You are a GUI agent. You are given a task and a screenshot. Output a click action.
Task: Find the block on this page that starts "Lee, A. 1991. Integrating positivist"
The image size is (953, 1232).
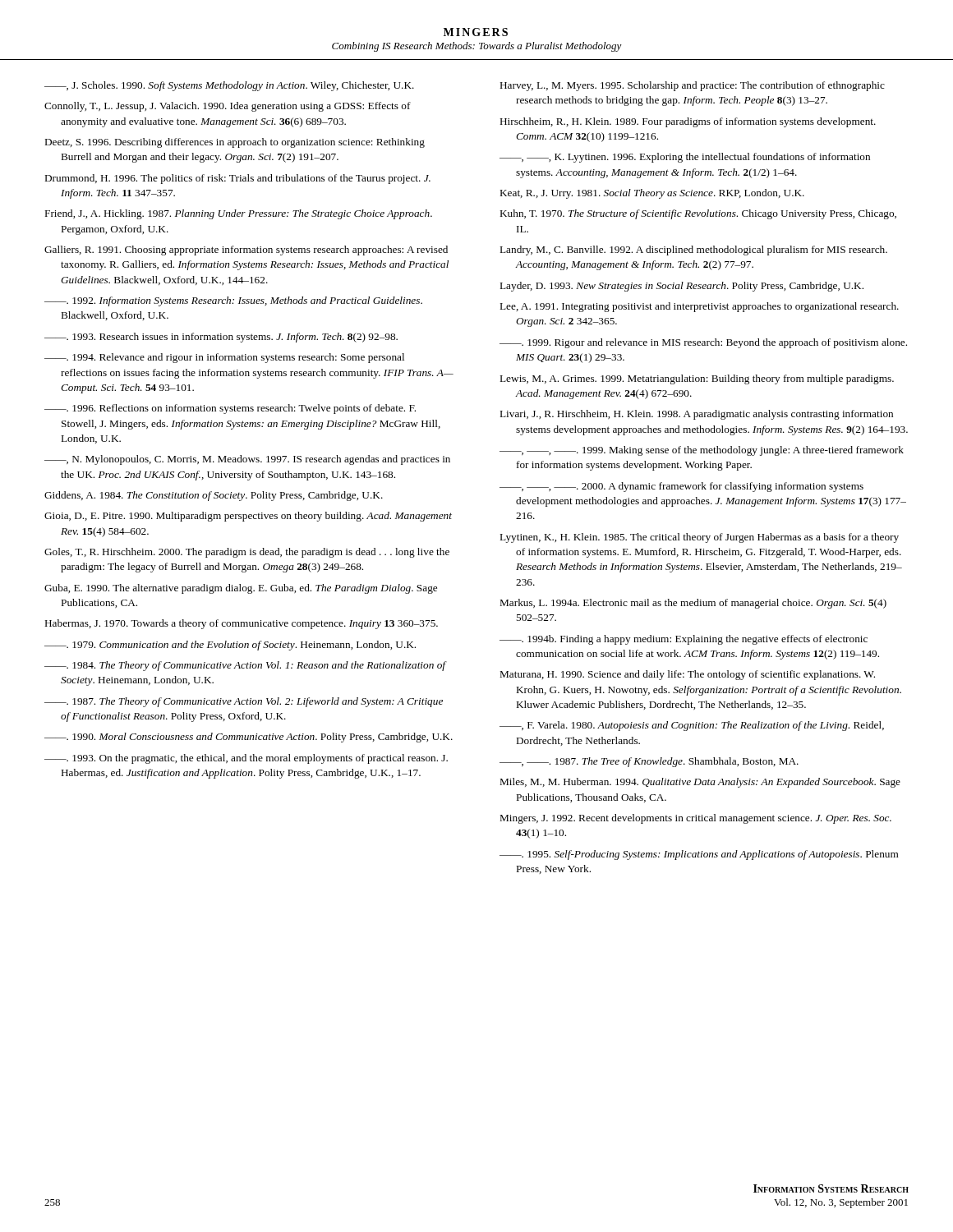699,314
